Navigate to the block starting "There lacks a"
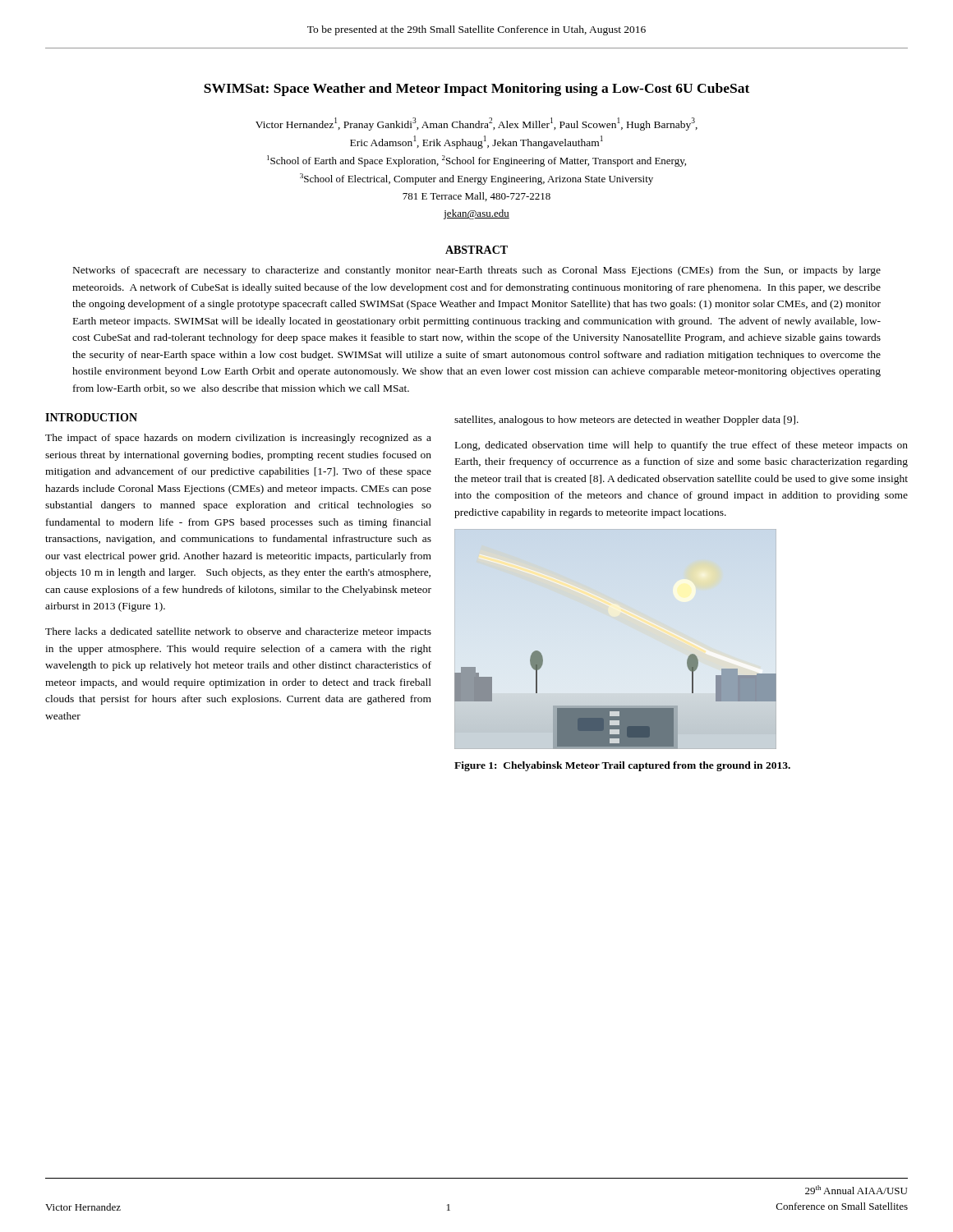This screenshot has height=1232, width=953. coord(238,673)
